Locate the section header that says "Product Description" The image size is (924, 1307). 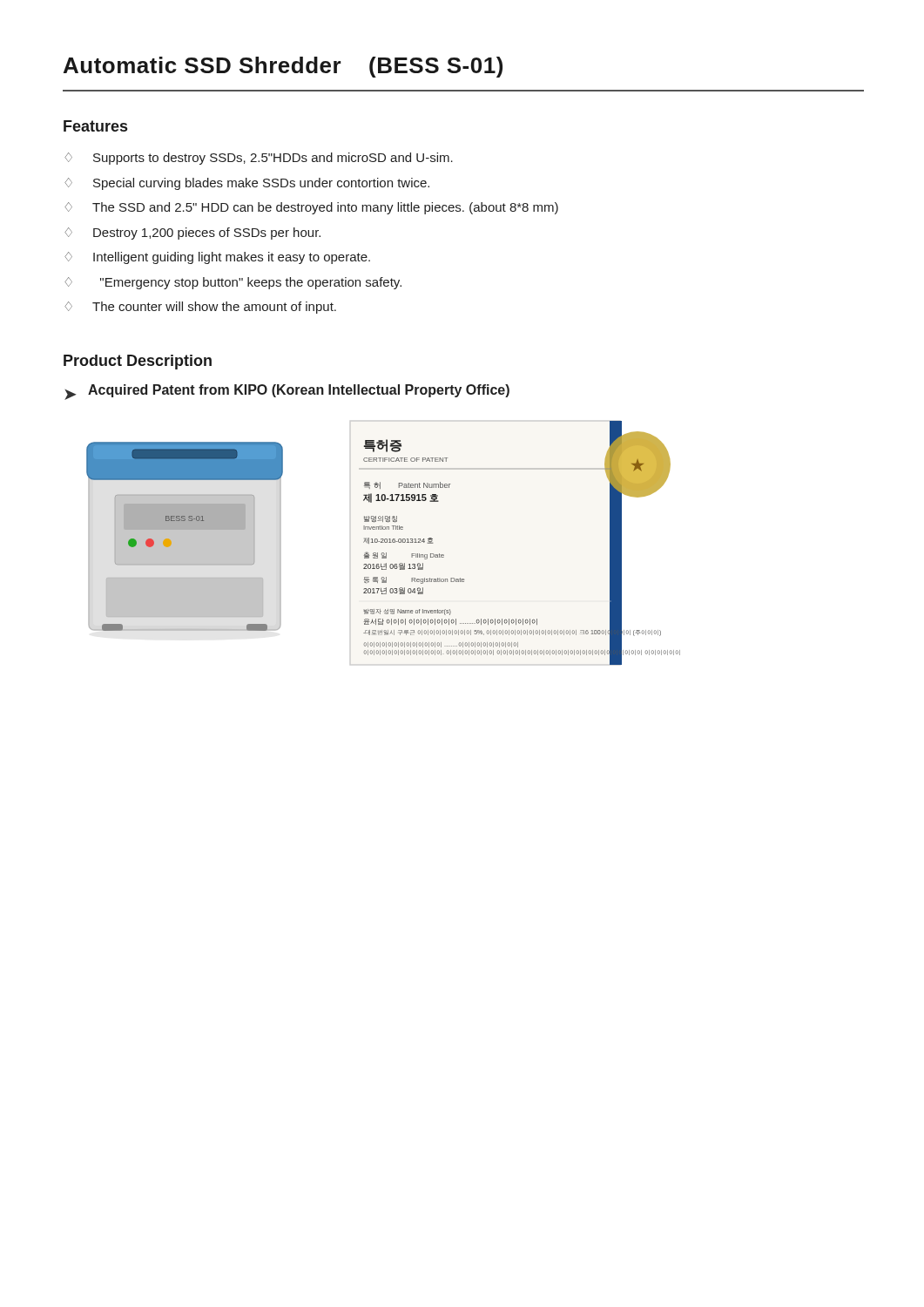point(138,362)
